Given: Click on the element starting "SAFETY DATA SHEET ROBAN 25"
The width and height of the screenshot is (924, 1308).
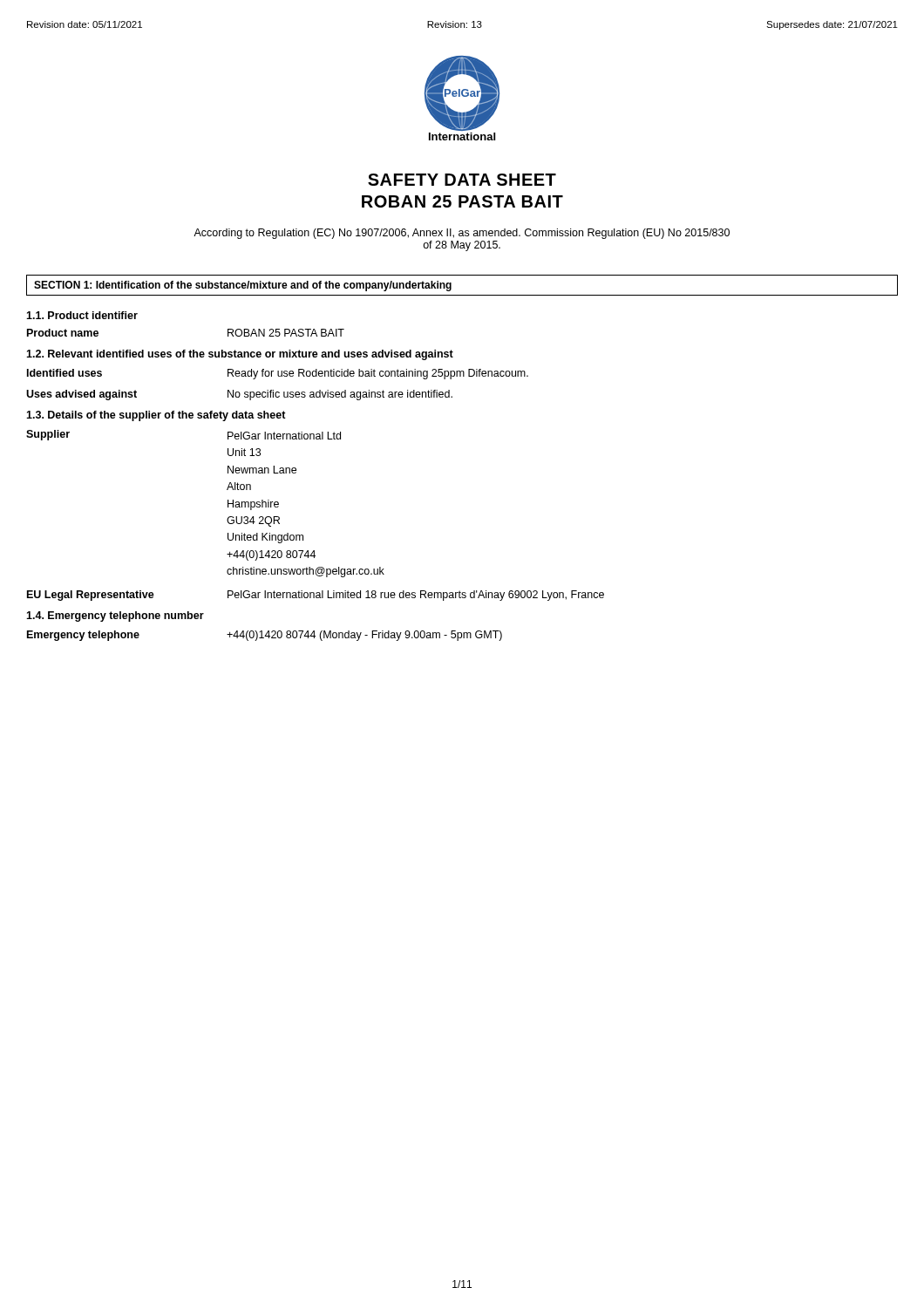Looking at the screenshot, I should [462, 191].
